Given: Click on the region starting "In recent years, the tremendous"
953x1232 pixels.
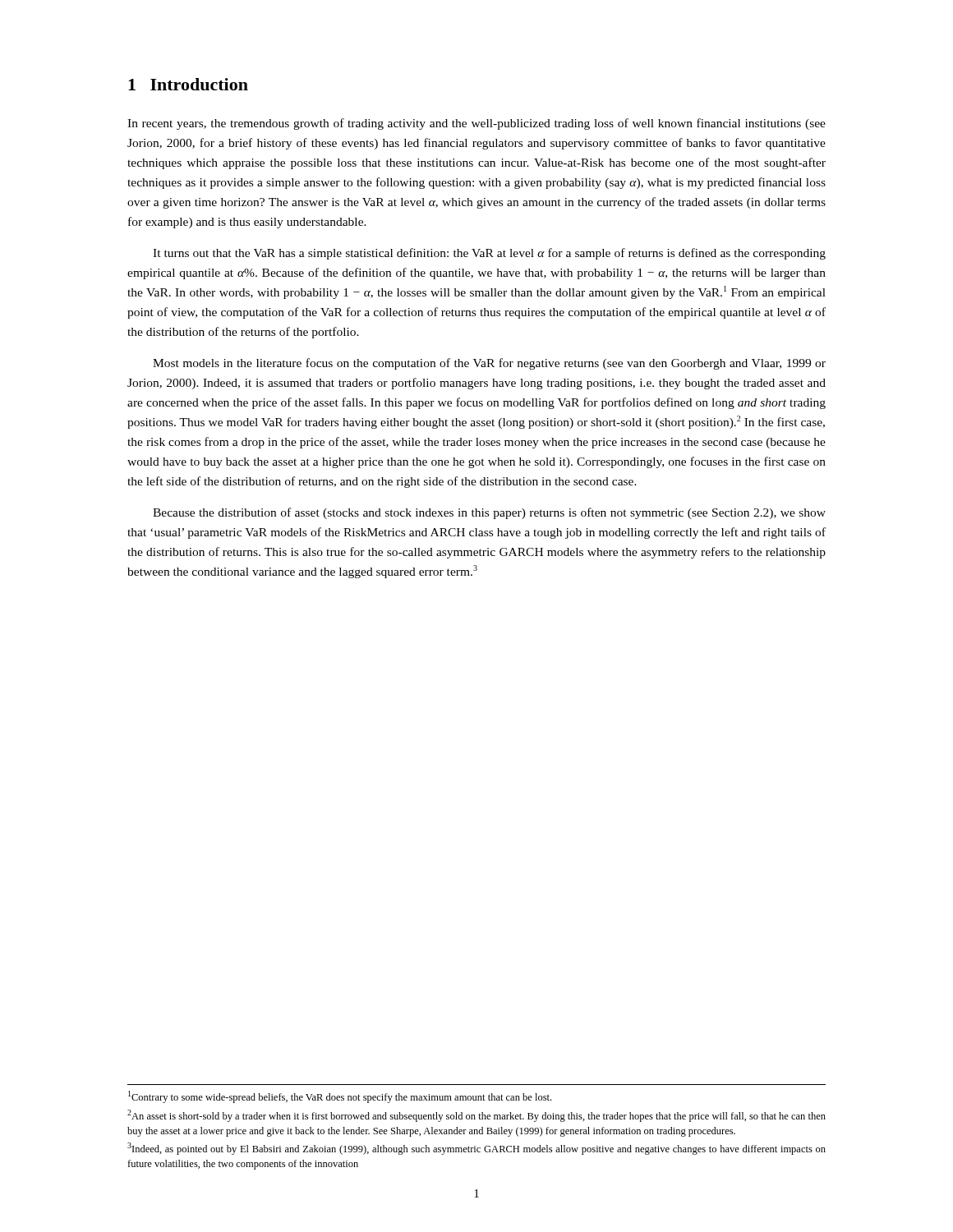Looking at the screenshot, I should pos(476,173).
